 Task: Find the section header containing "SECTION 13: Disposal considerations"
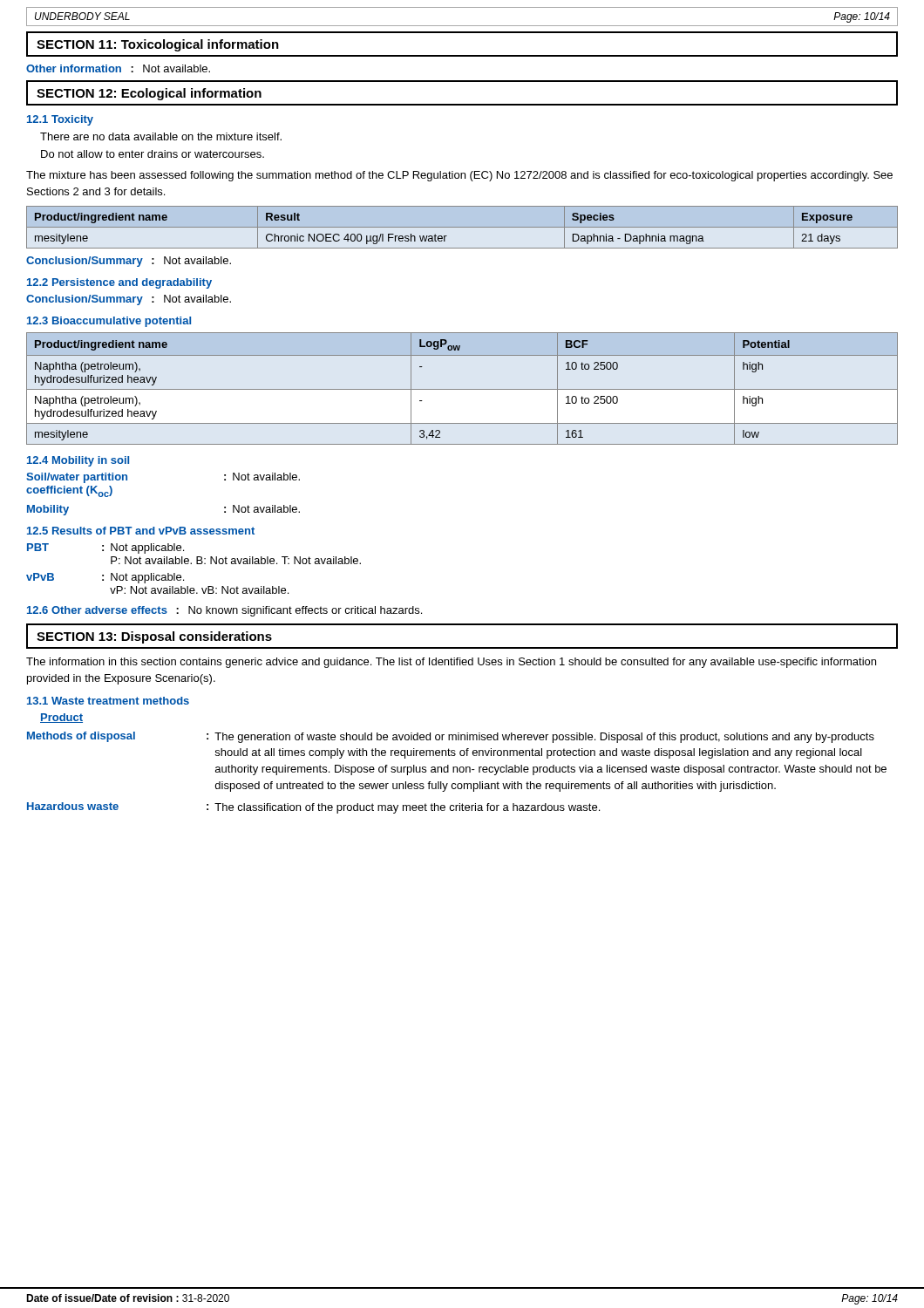point(154,636)
